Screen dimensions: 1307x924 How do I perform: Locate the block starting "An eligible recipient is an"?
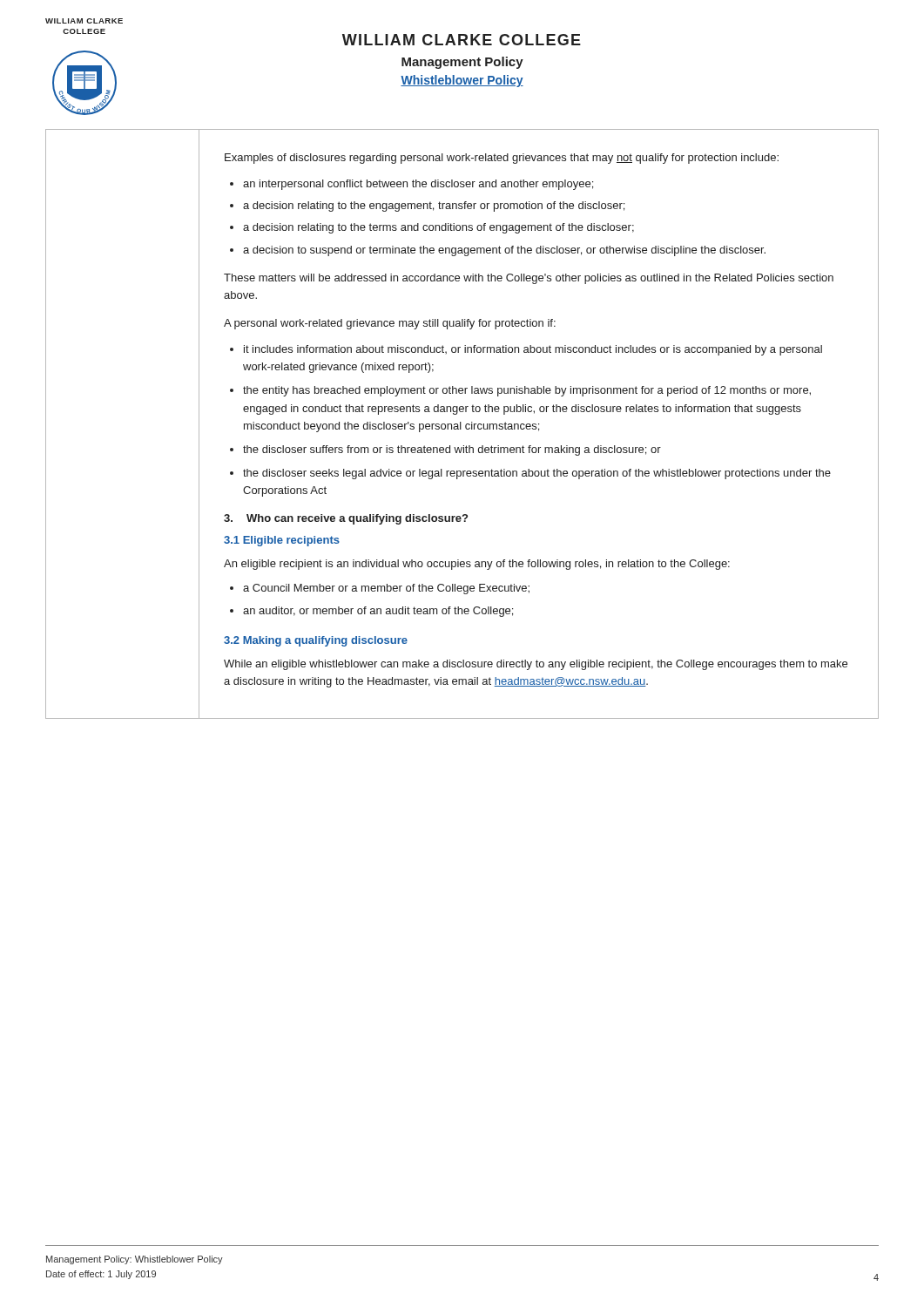477,564
